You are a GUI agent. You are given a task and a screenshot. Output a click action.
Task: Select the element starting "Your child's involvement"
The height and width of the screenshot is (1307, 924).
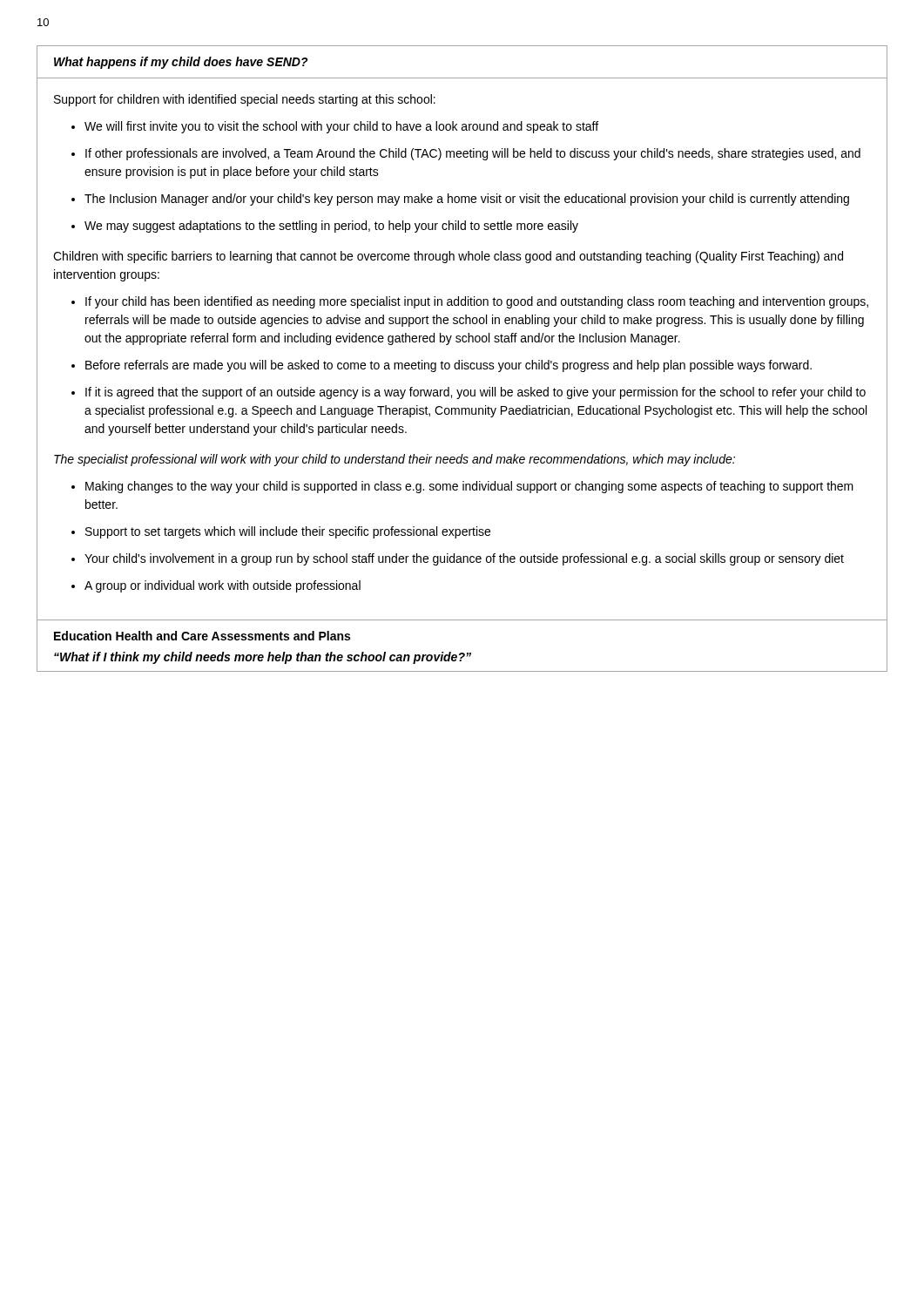coord(464,559)
